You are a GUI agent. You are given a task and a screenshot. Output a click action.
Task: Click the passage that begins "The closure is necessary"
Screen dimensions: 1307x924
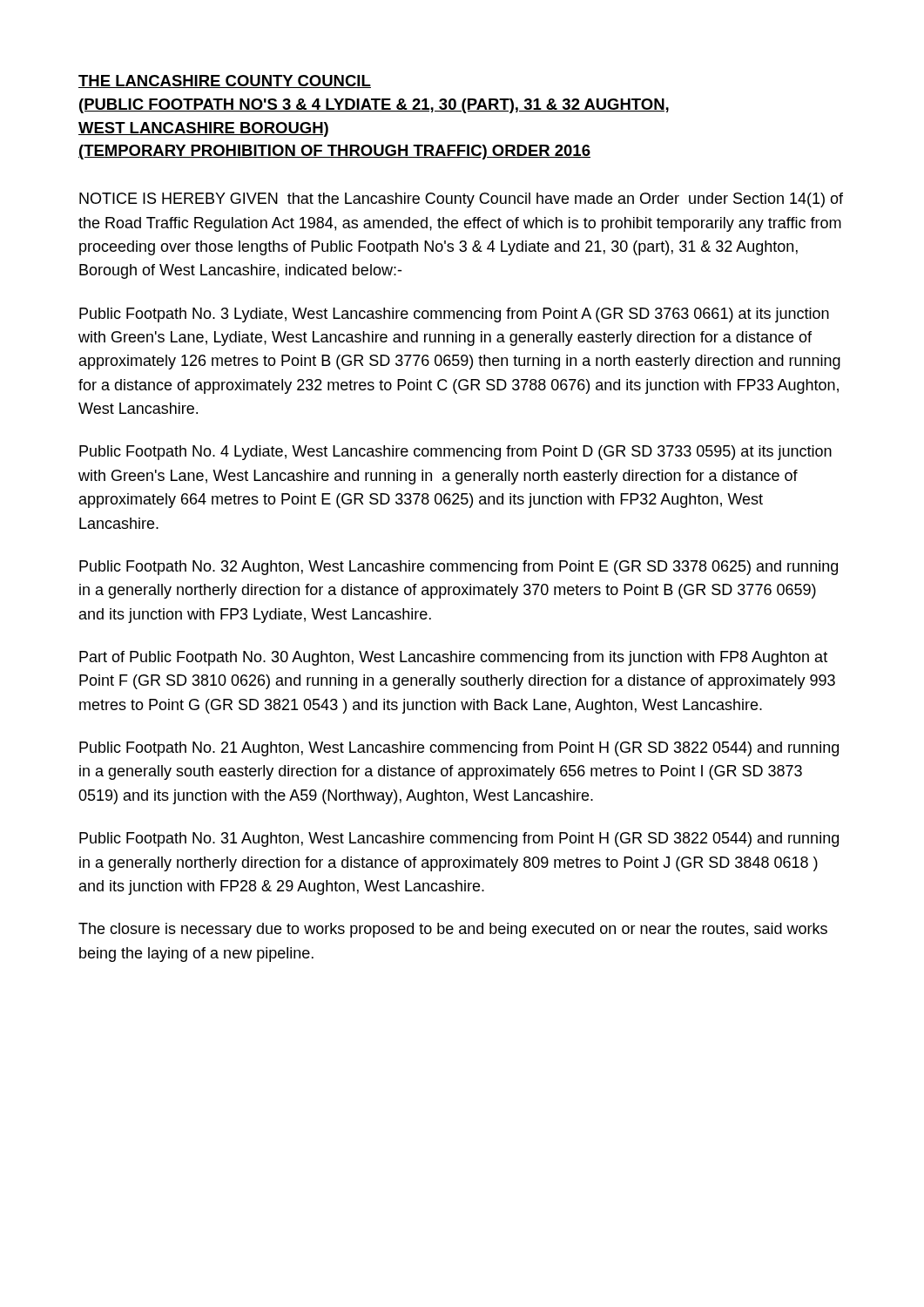(453, 941)
